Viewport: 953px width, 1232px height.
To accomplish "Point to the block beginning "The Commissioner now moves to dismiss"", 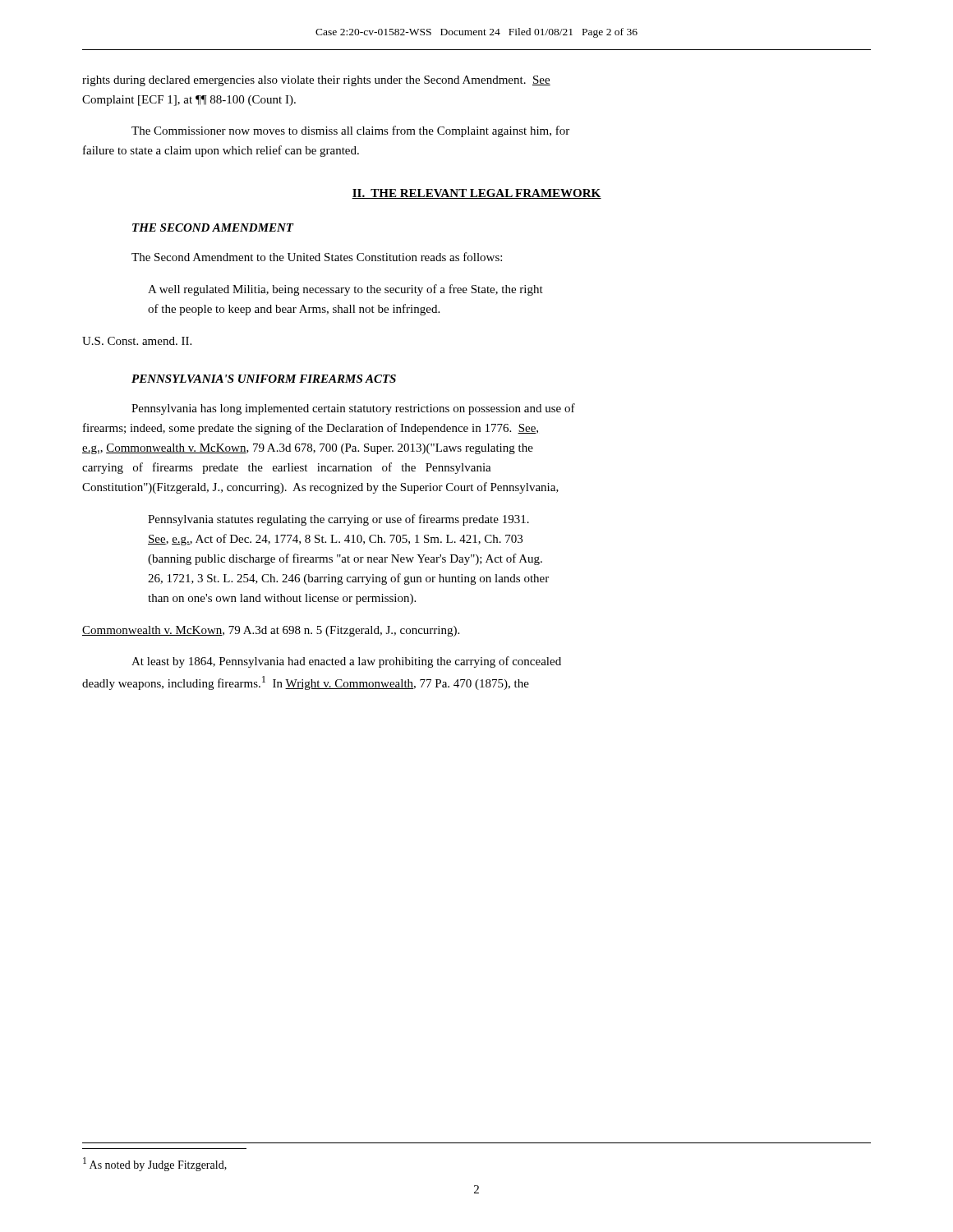I will (476, 140).
